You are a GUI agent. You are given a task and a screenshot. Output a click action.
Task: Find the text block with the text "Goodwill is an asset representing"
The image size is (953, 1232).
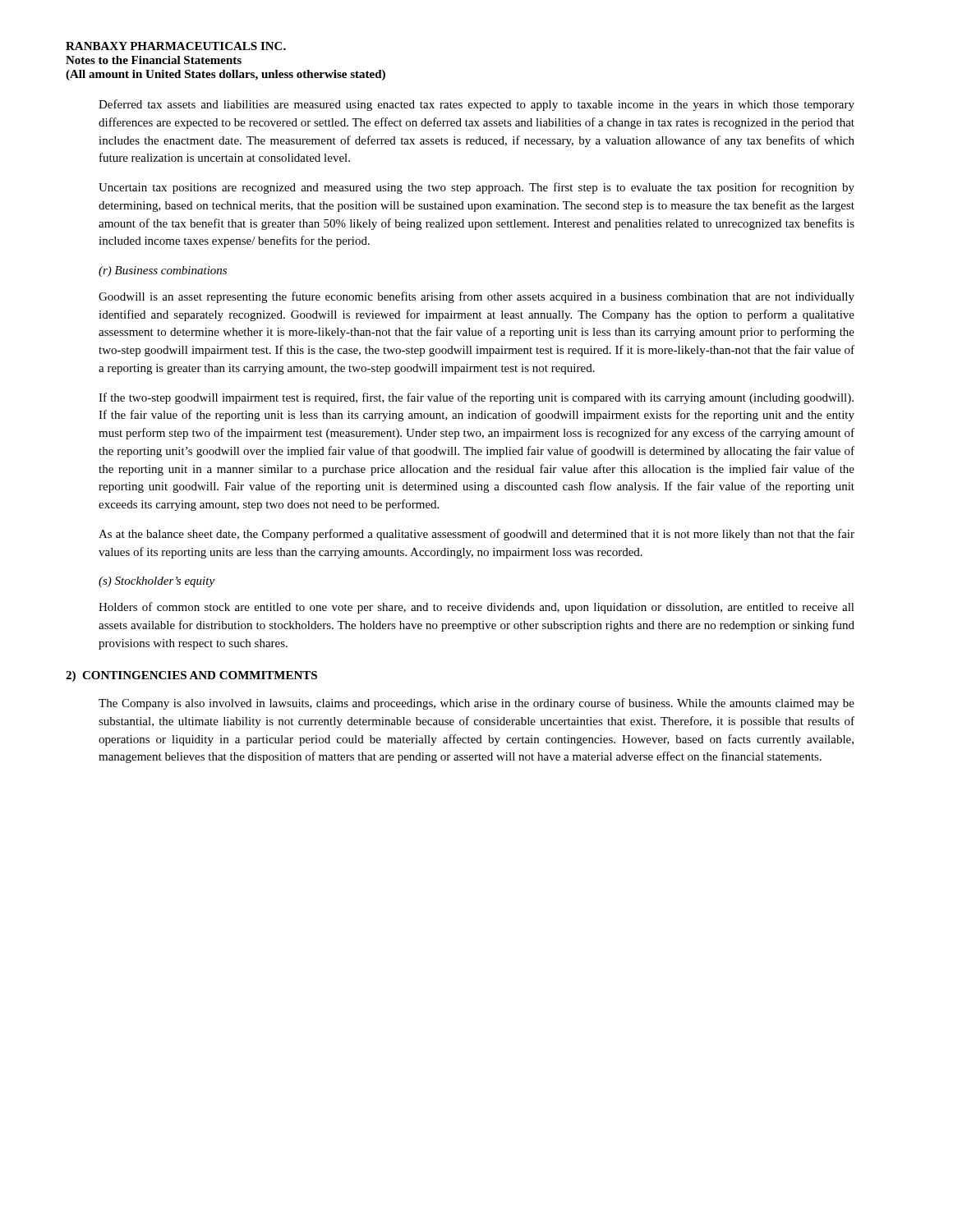[x=476, y=333]
